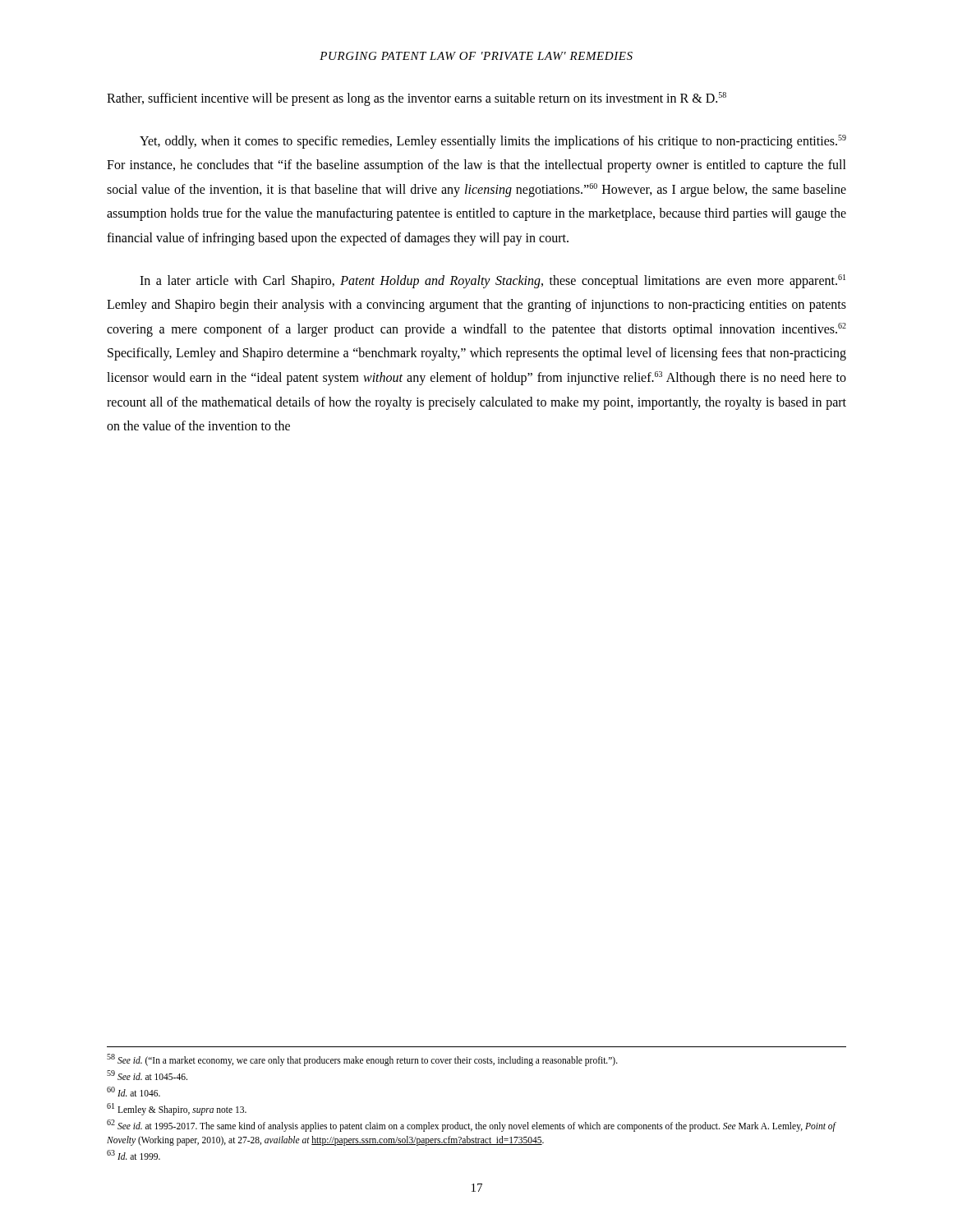Point to the block starting "60 Id. at 1046."

coord(134,1092)
